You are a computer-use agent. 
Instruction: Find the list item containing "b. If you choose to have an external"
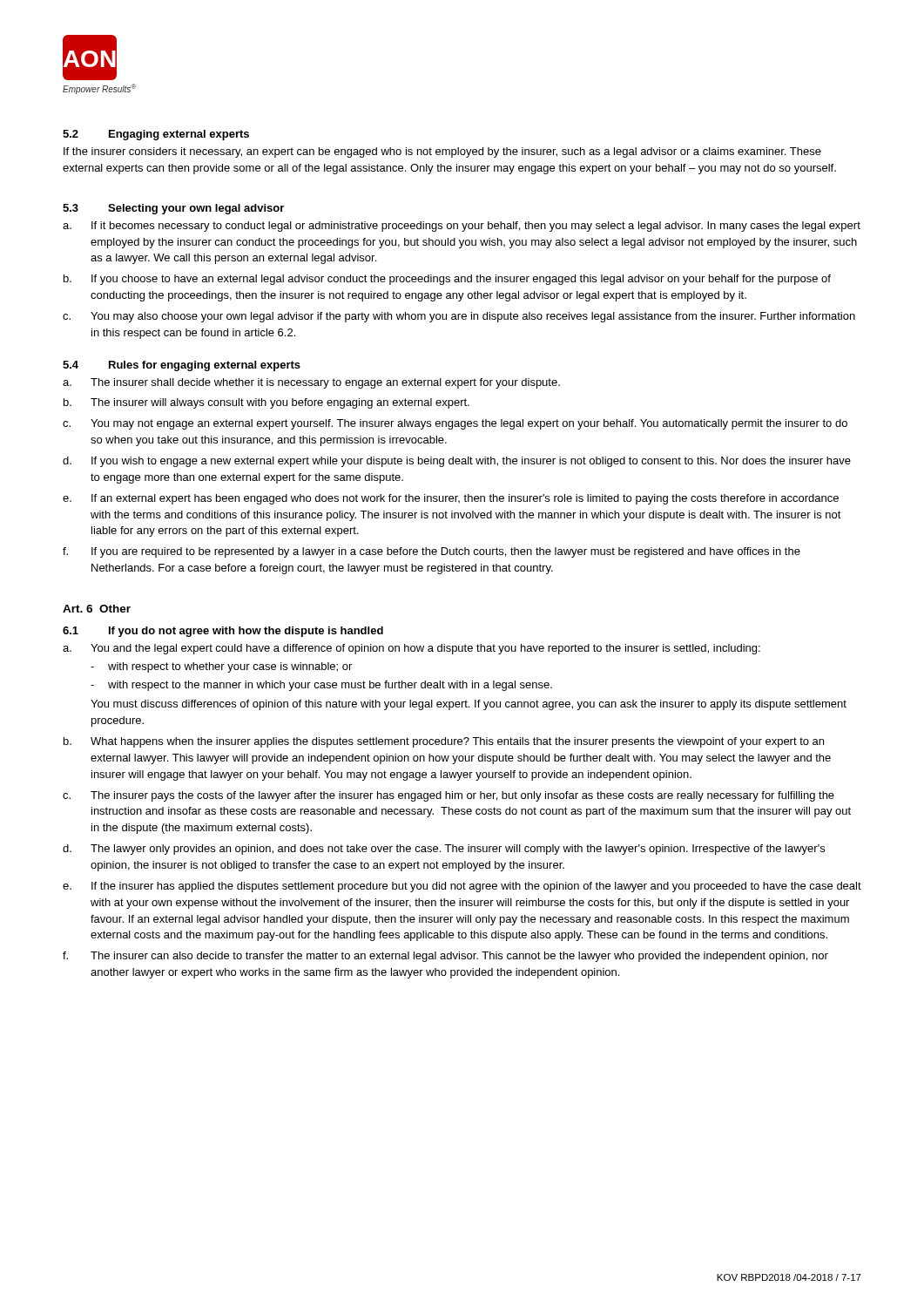(x=462, y=288)
